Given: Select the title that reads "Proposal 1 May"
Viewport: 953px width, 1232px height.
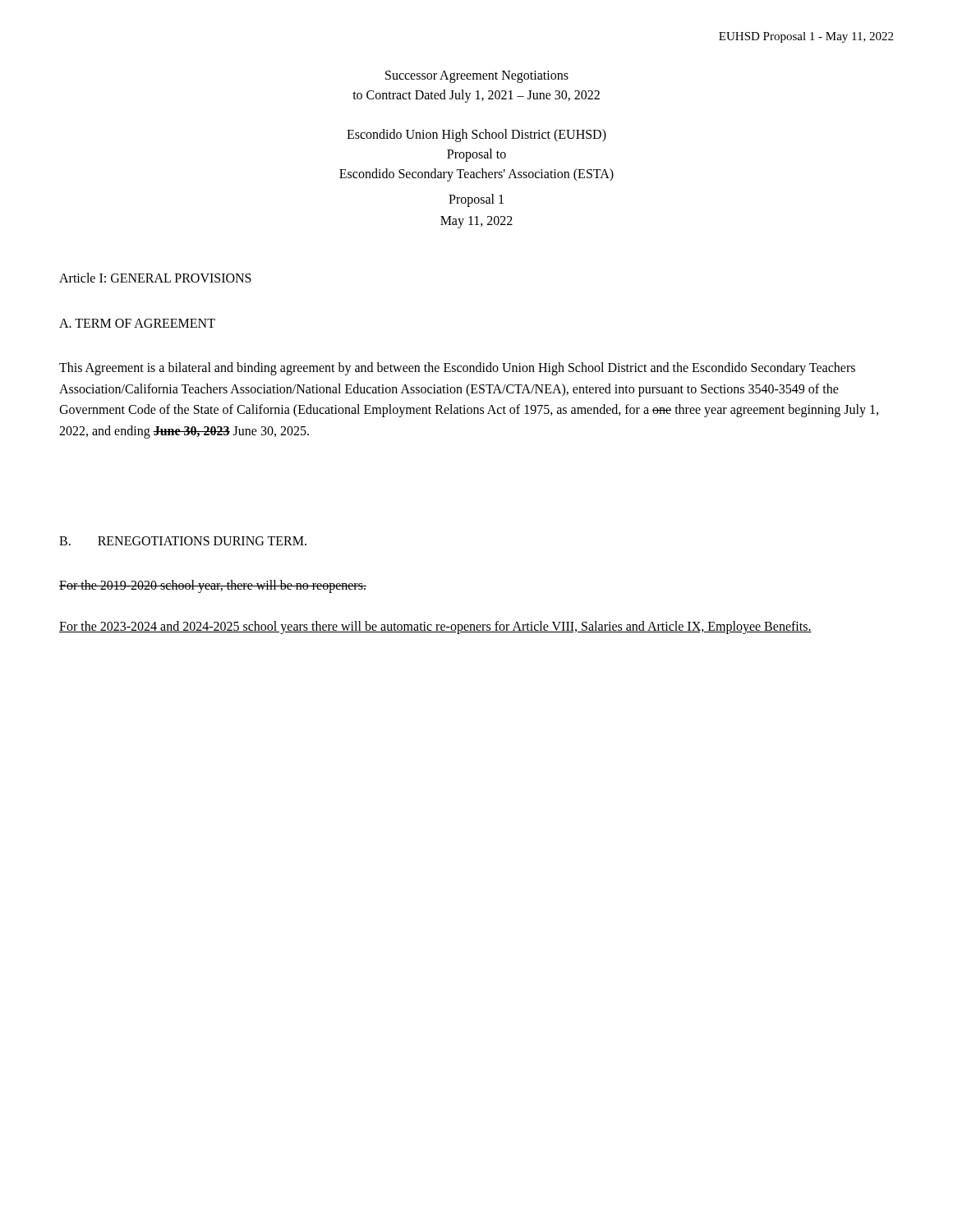Looking at the screenshot, I should pos(476,210).
